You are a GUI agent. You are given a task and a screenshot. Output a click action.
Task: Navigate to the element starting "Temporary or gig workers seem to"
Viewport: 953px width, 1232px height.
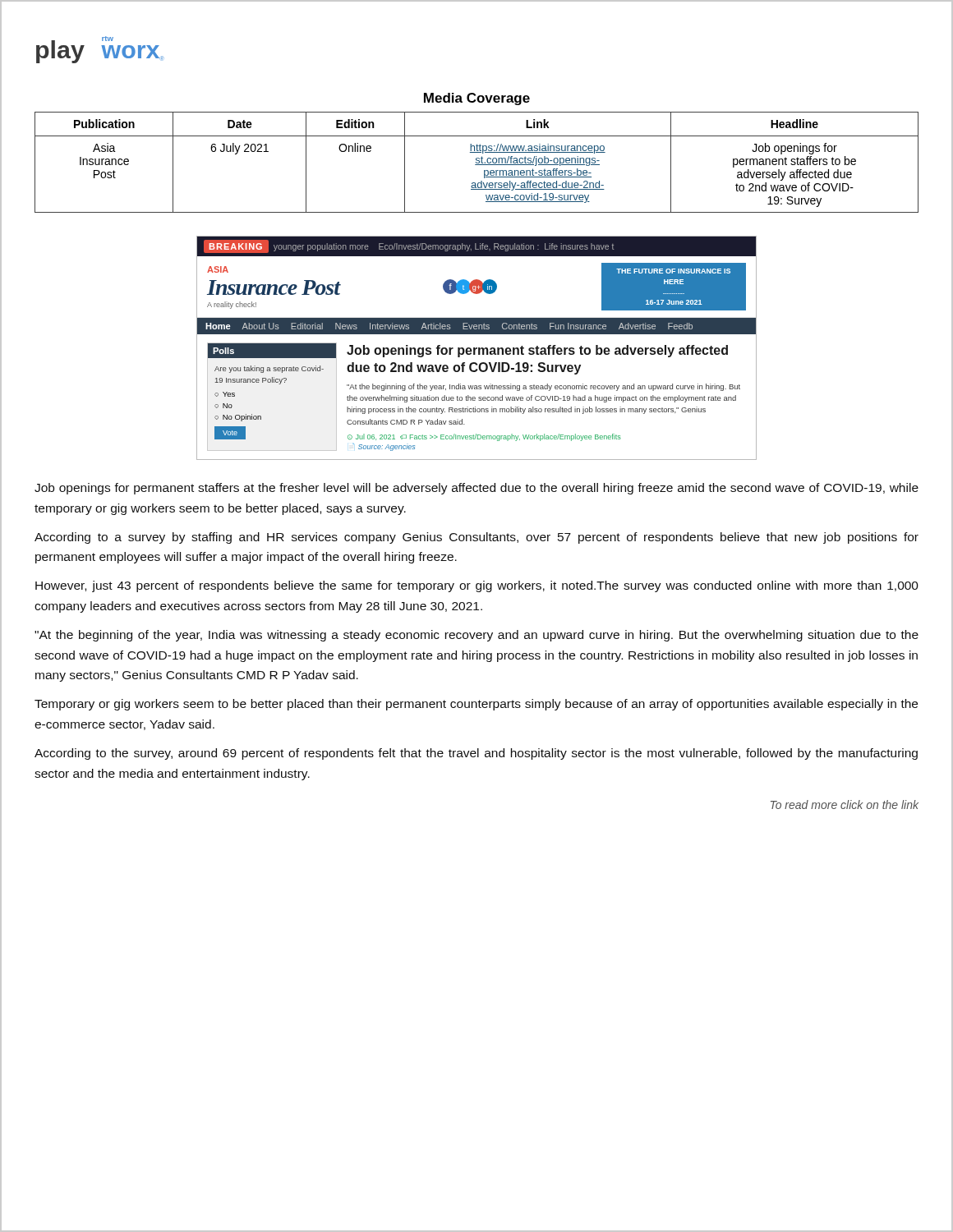476,714
